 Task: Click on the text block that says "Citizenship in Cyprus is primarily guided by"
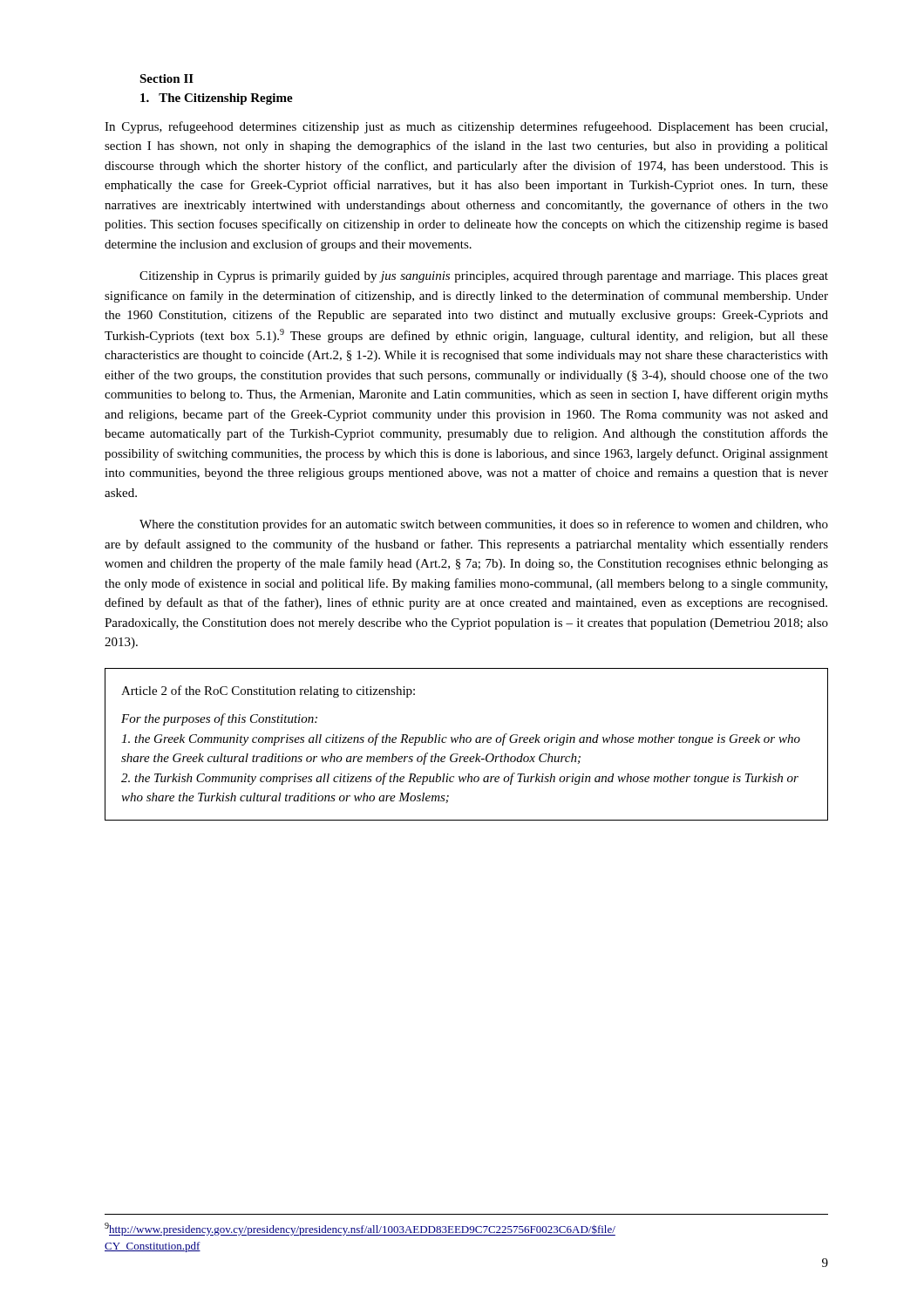[x=466, y=384]
